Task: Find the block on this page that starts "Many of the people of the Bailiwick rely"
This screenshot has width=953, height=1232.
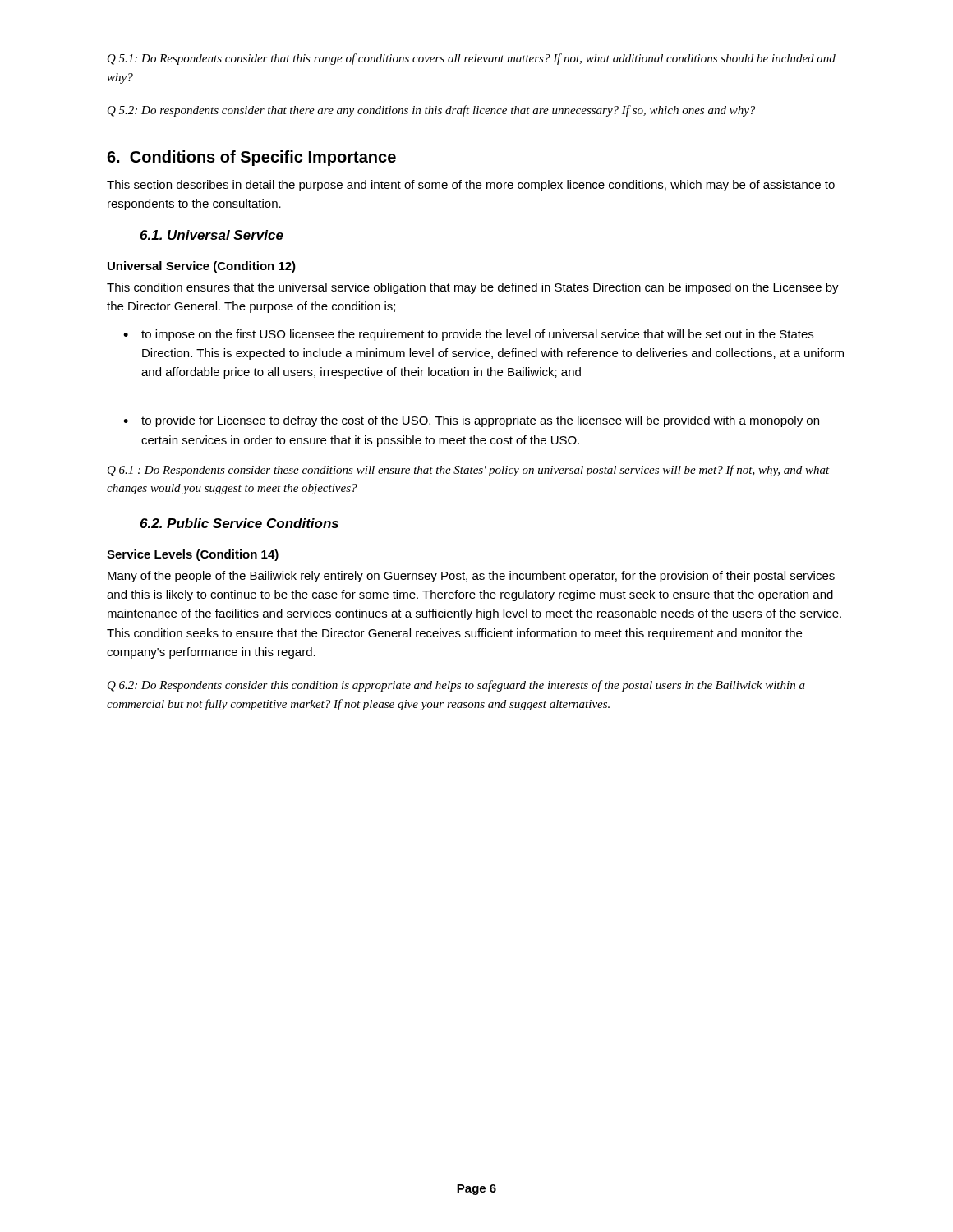Action: click(475, 613)
